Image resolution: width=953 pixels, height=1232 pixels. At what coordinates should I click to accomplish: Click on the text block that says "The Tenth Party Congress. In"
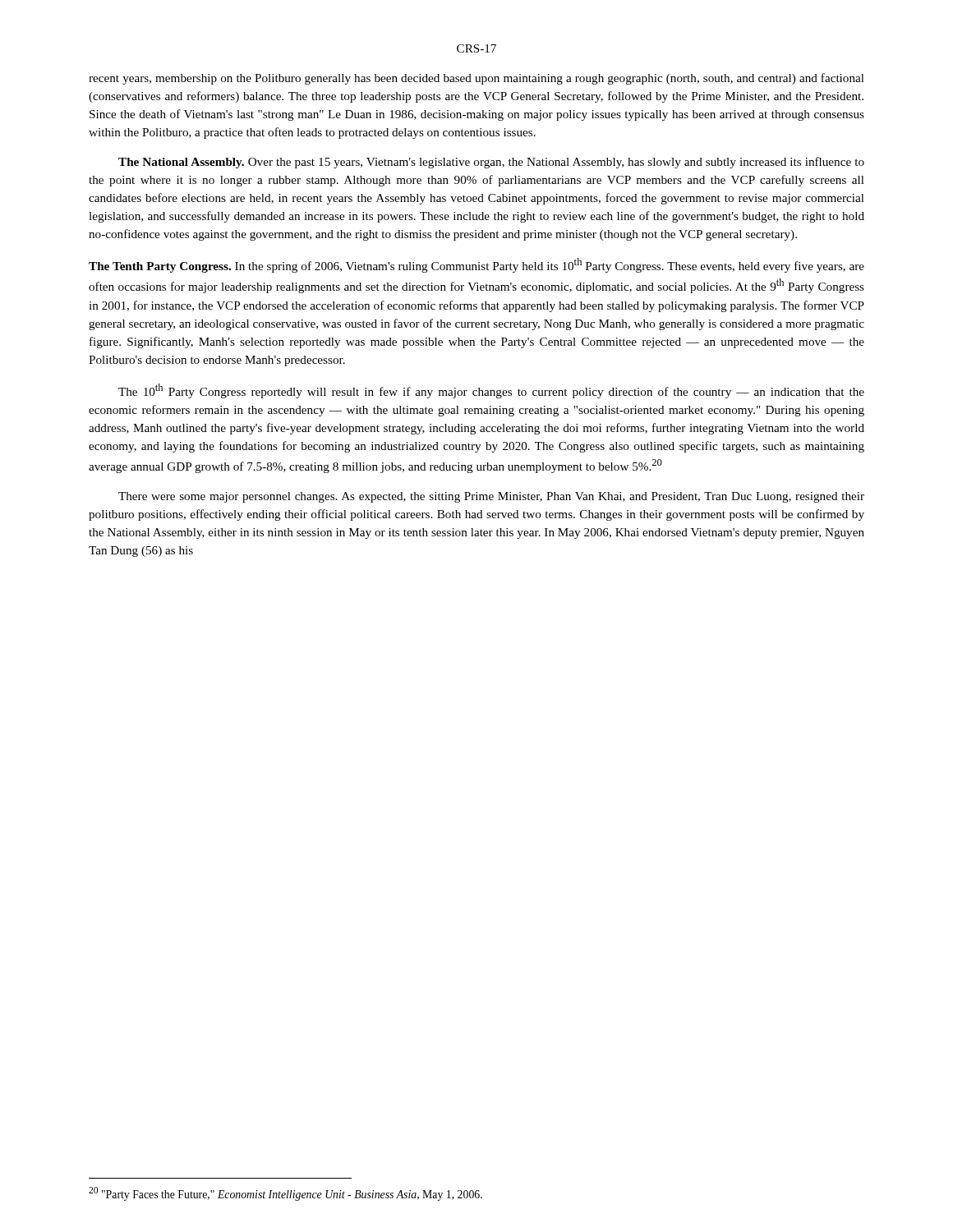(x=476, y=312)
